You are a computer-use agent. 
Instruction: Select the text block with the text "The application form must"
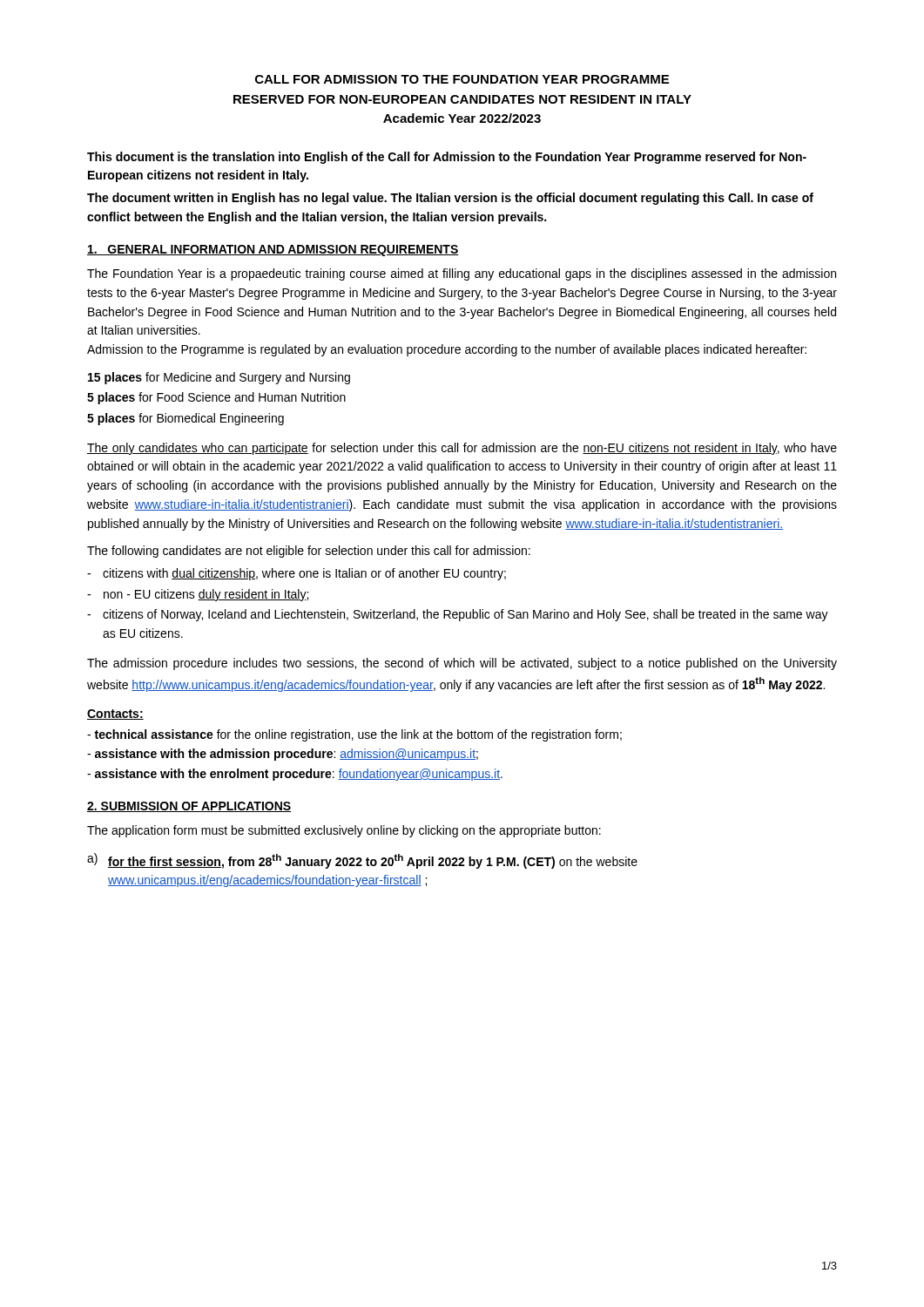[344, 831]
